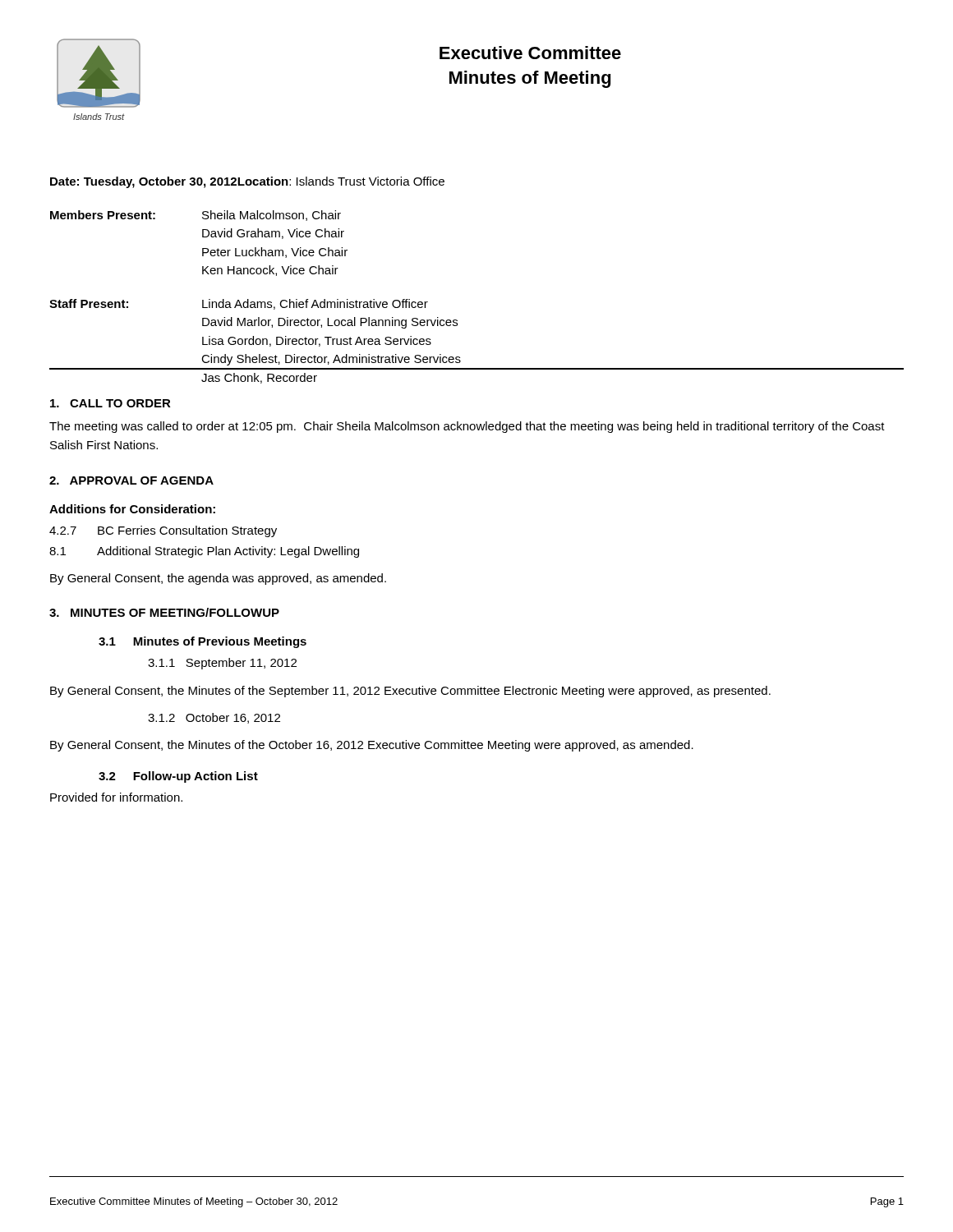Select the section header with the text "Additions for Consideration:"
Screen dimensions: 1232x953
tap(133, 508)
